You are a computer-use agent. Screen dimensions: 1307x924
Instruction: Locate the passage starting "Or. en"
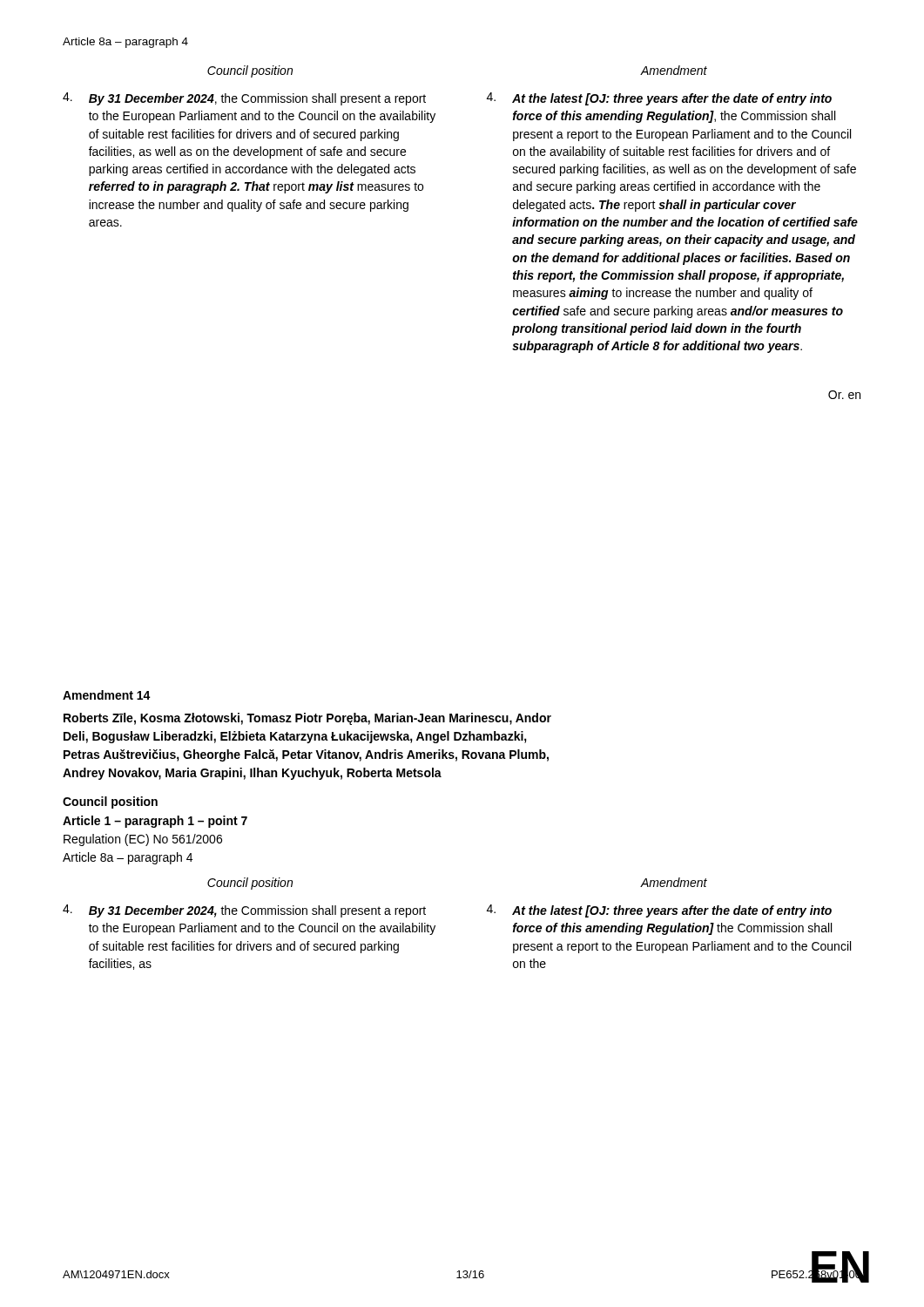click(845, 395)
